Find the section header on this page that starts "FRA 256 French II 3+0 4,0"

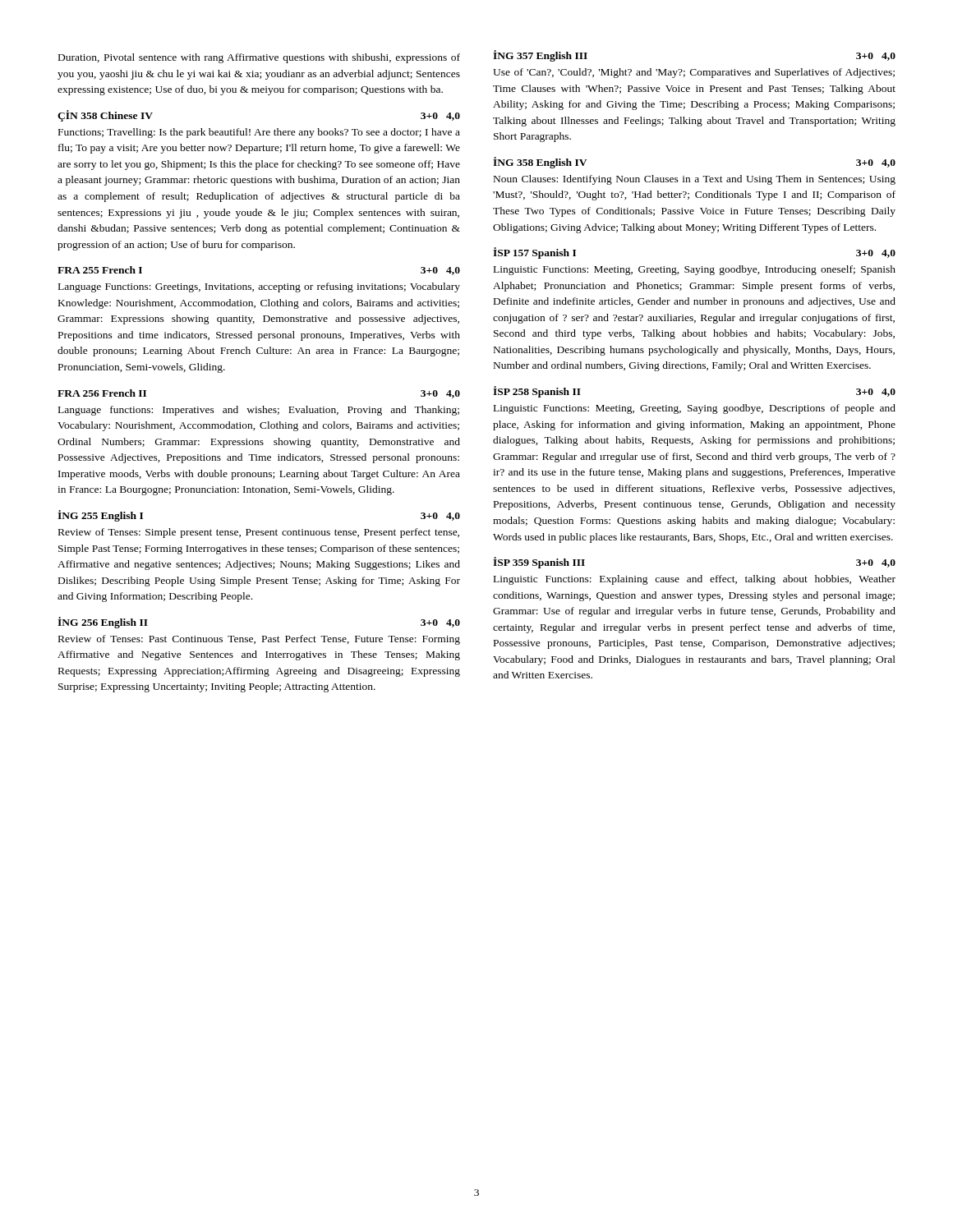[259, 442]
